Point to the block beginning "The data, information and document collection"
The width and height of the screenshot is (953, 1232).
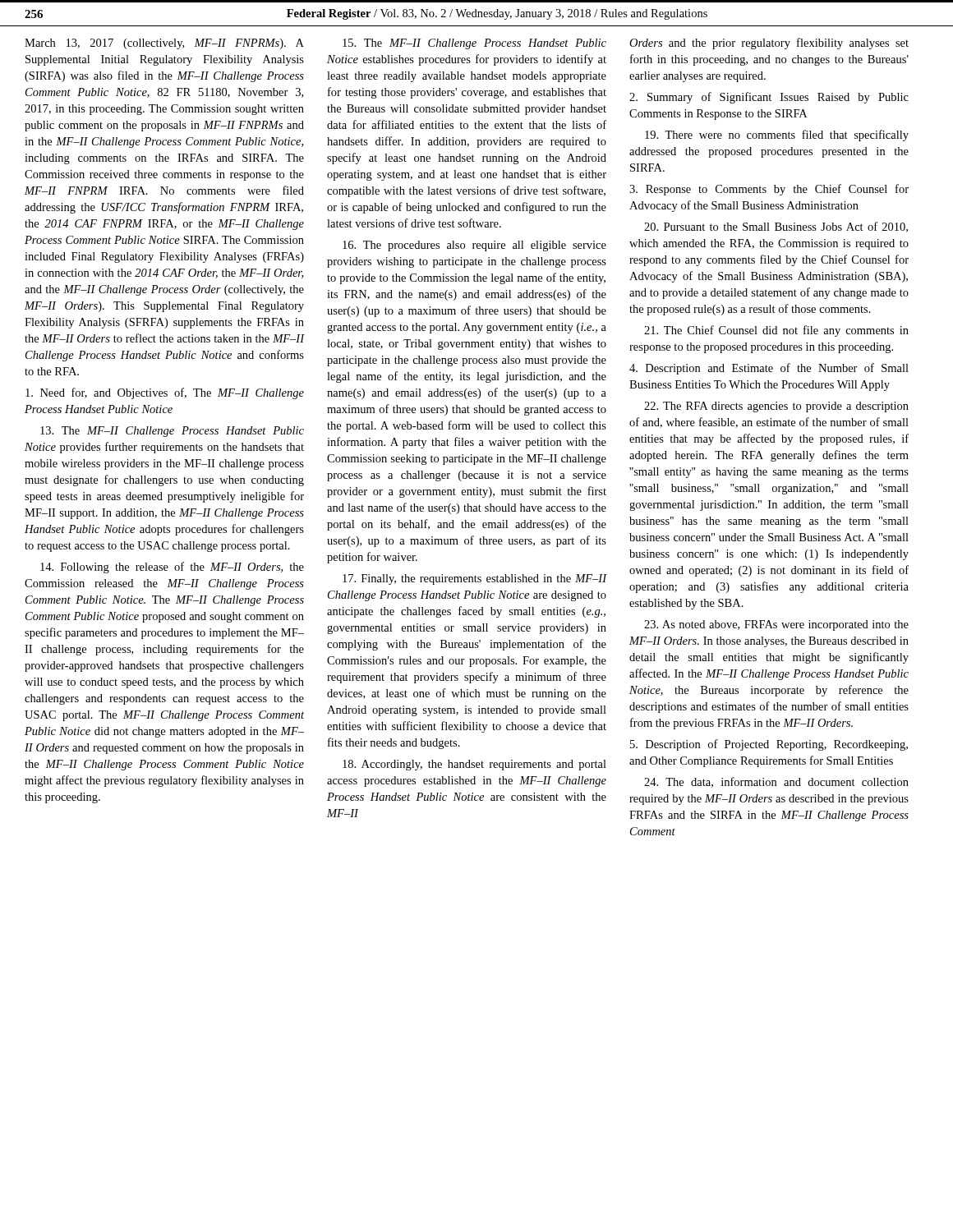pos(769,807)
